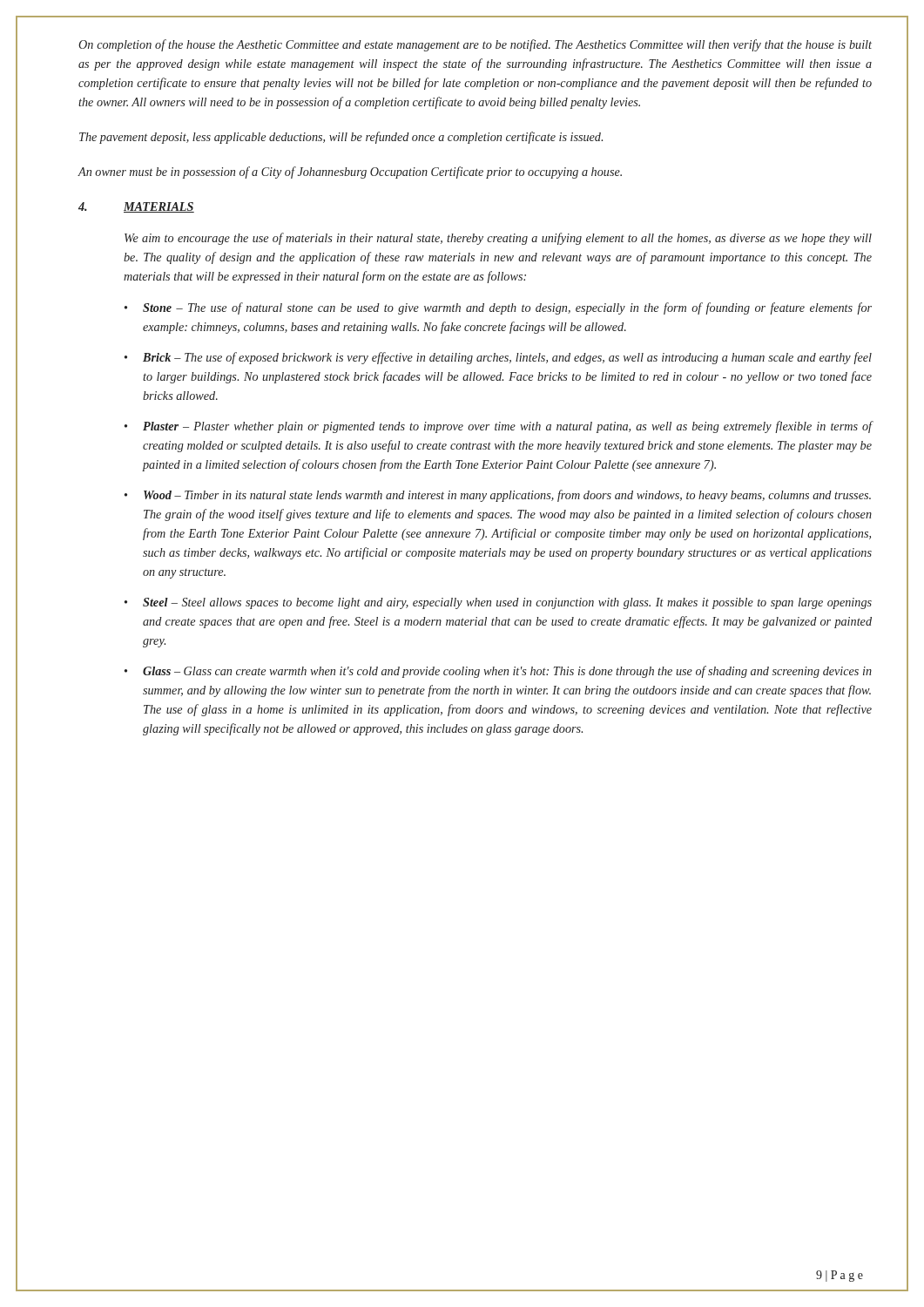Find the list item containing "• Stone – The use"

click(498, 317)
